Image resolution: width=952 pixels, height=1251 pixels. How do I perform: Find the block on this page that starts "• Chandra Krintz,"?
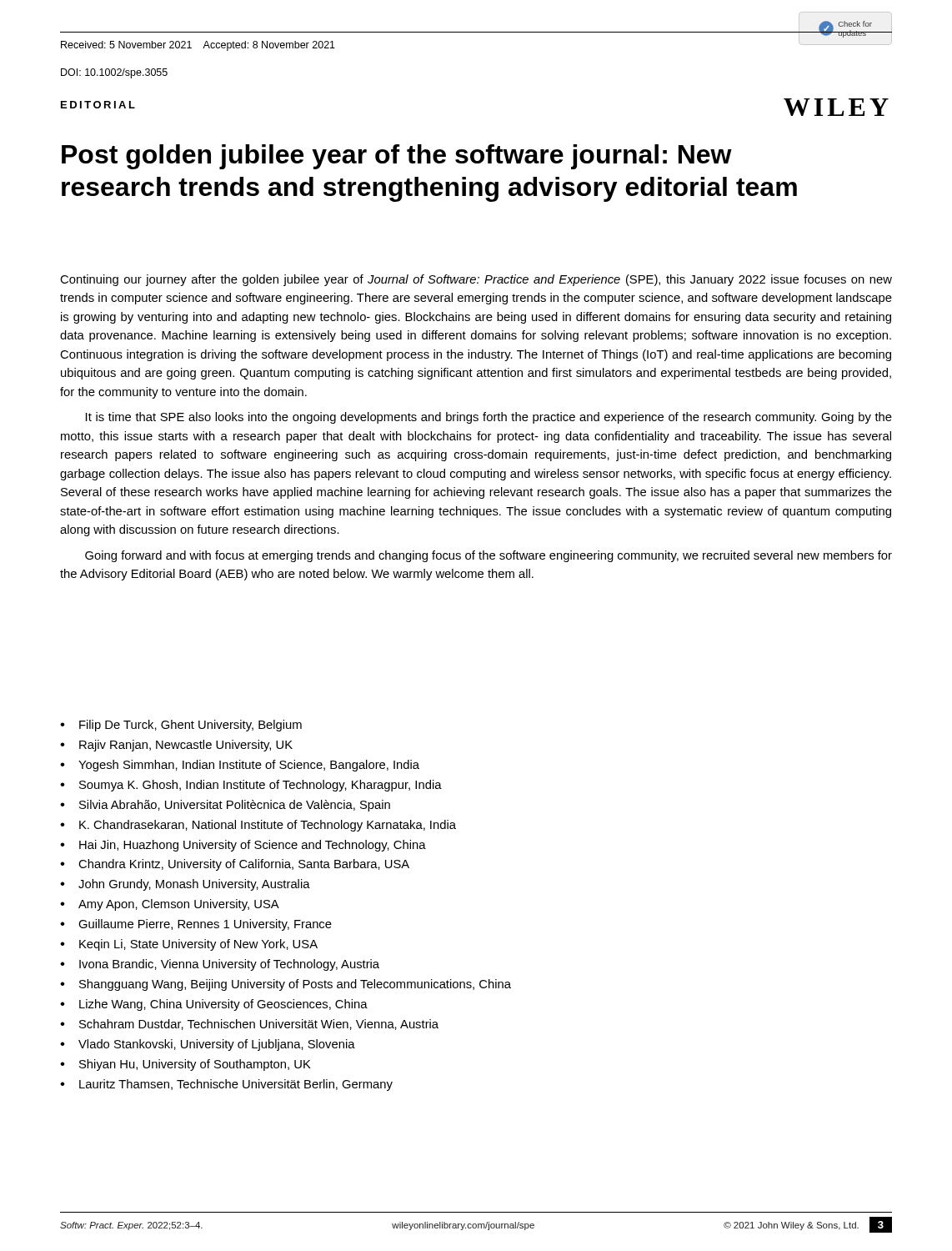click(x=235, y=865)
